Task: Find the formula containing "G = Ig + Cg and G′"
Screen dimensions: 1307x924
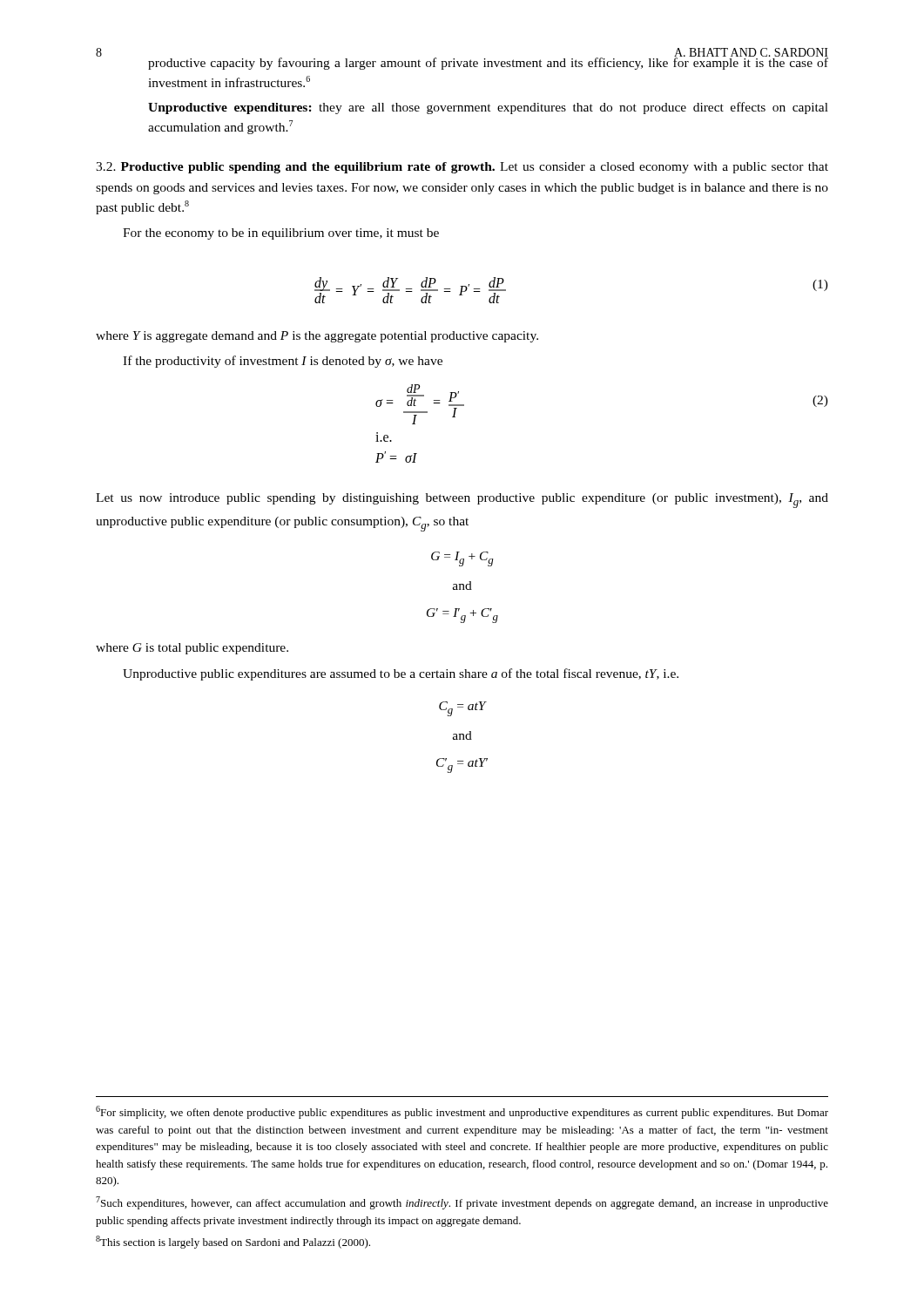Action: point(462,586)
